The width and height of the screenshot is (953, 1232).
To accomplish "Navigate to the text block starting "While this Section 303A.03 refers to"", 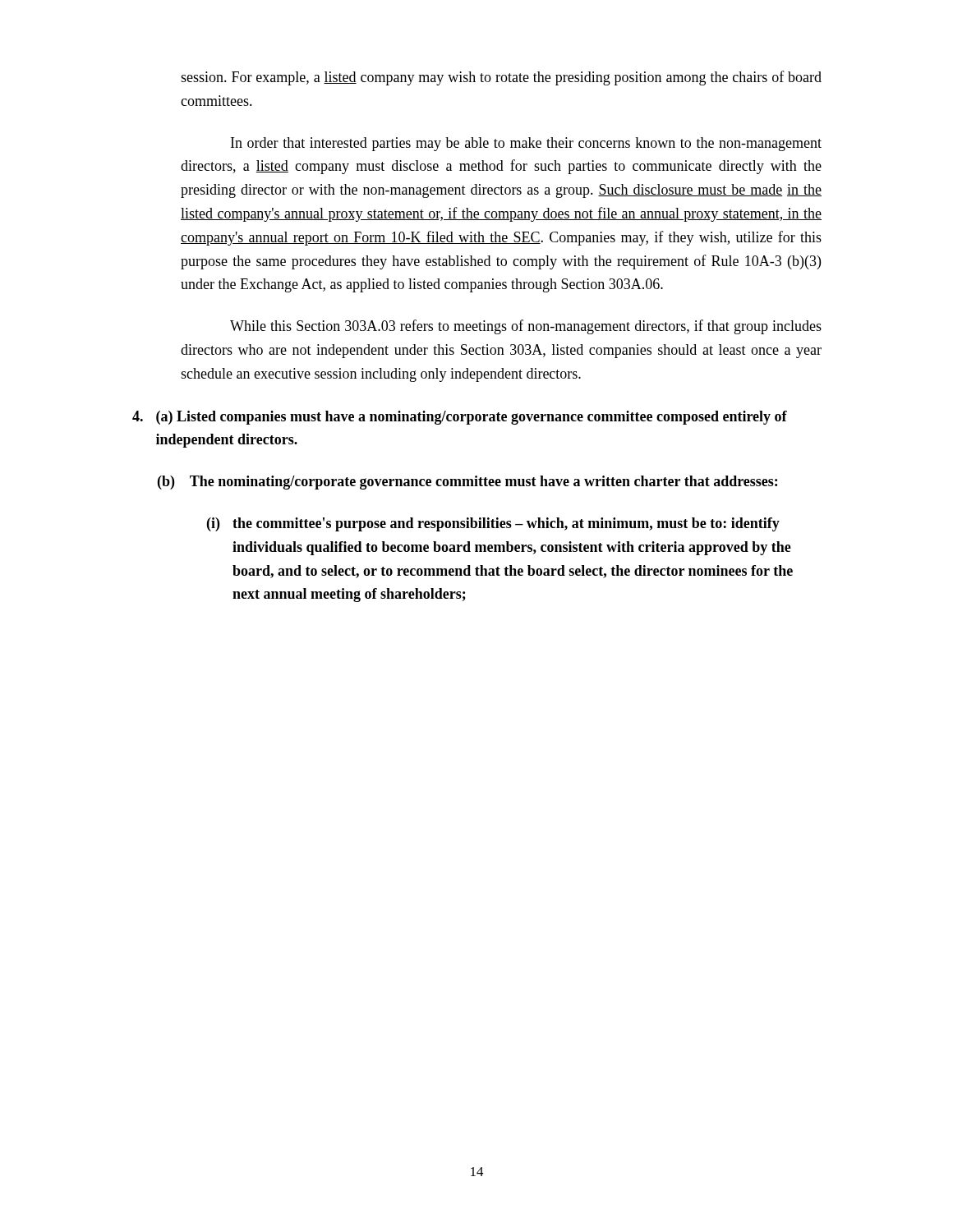I will click(501, 350).
